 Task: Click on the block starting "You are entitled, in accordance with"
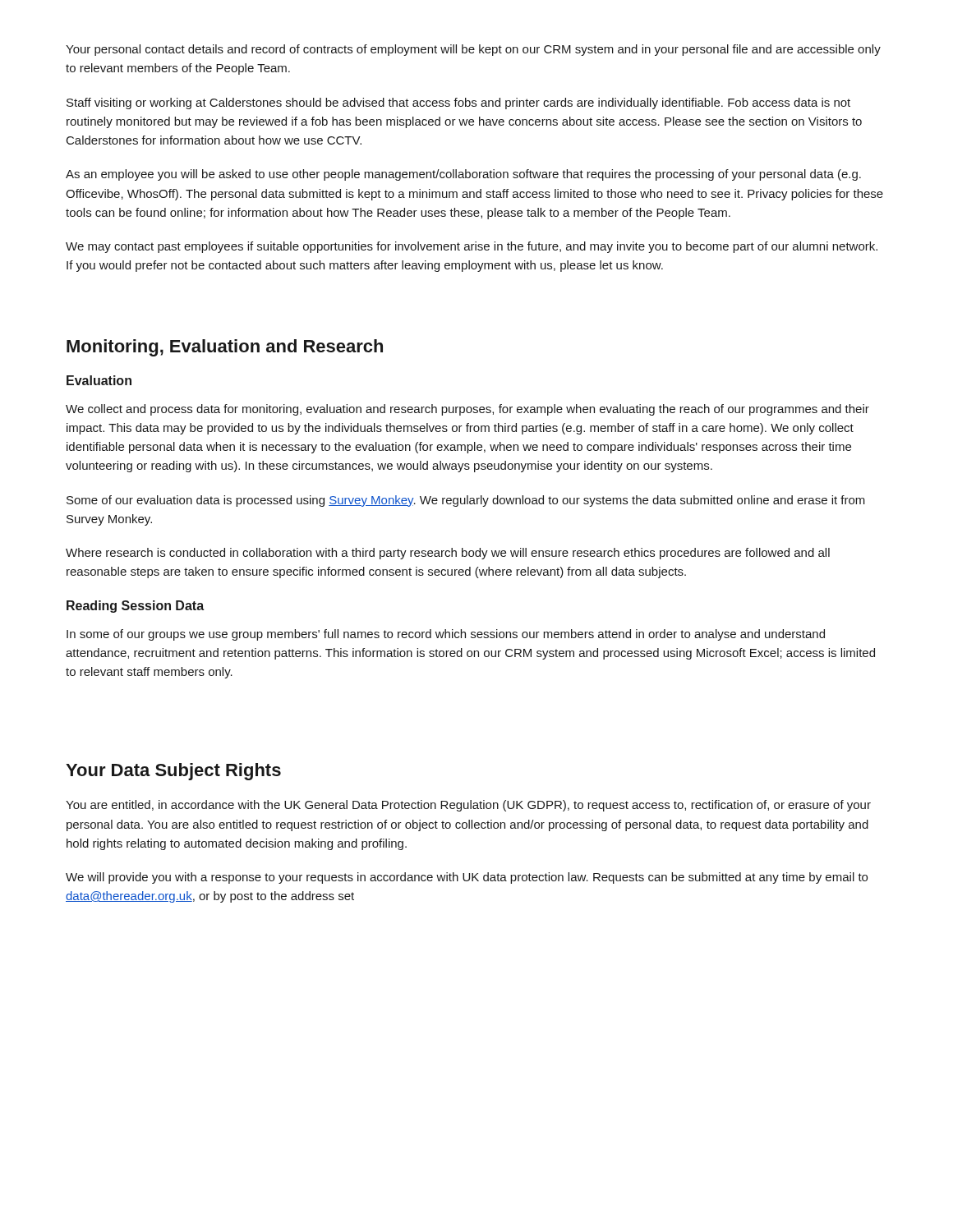coord(468,824)
